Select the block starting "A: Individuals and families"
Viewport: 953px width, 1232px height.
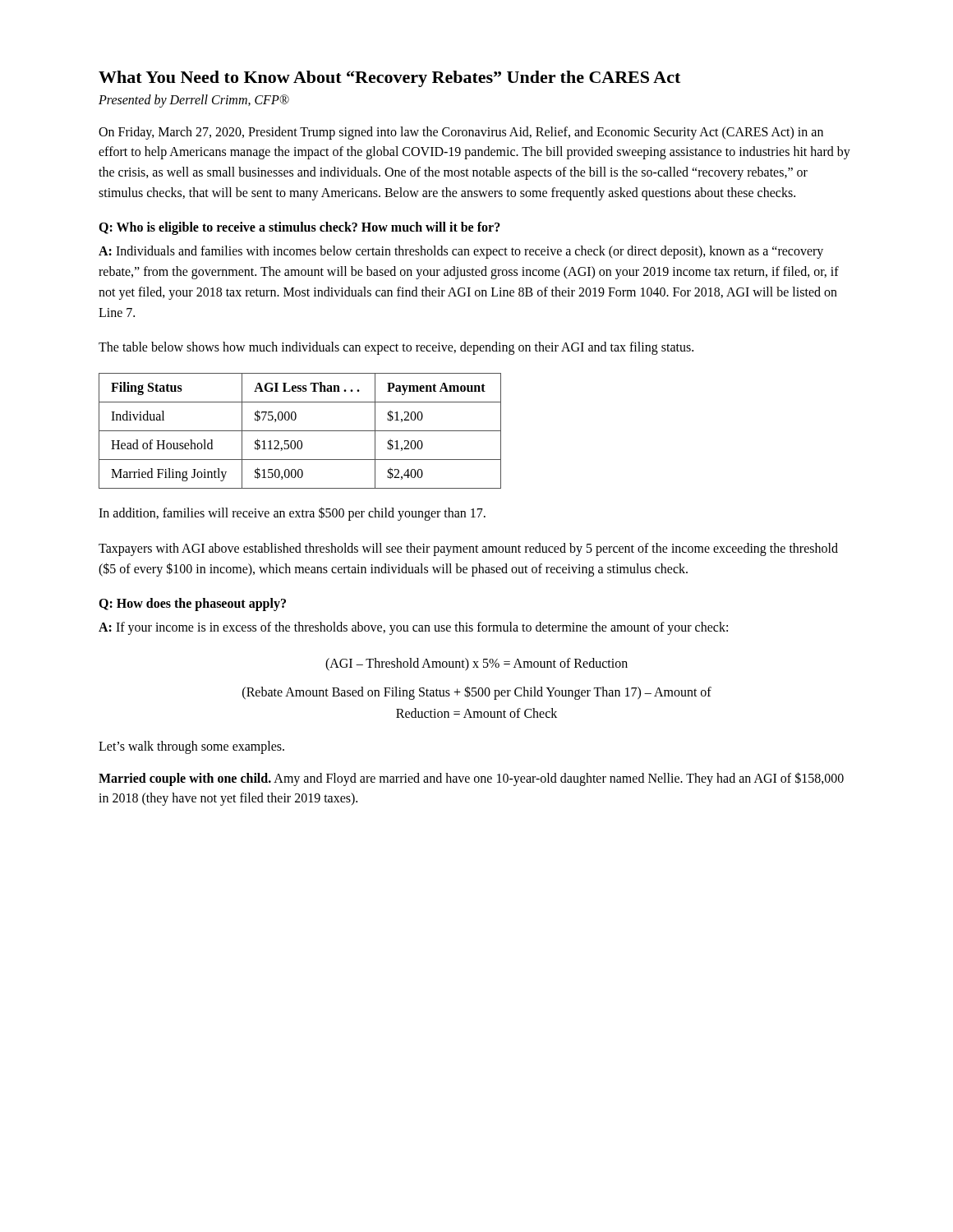click(x=476, y=282)
